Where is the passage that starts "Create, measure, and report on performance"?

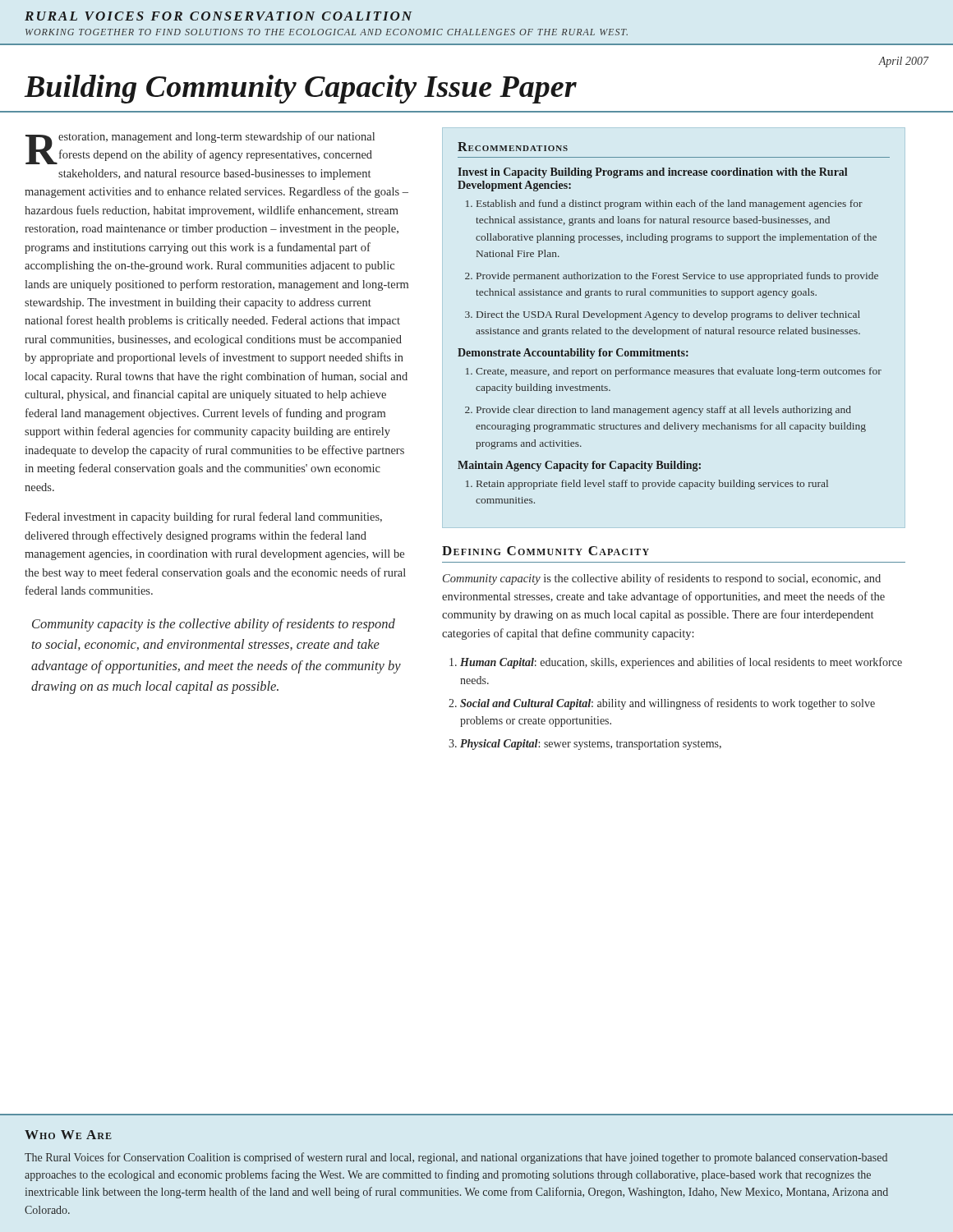[678, 379]
